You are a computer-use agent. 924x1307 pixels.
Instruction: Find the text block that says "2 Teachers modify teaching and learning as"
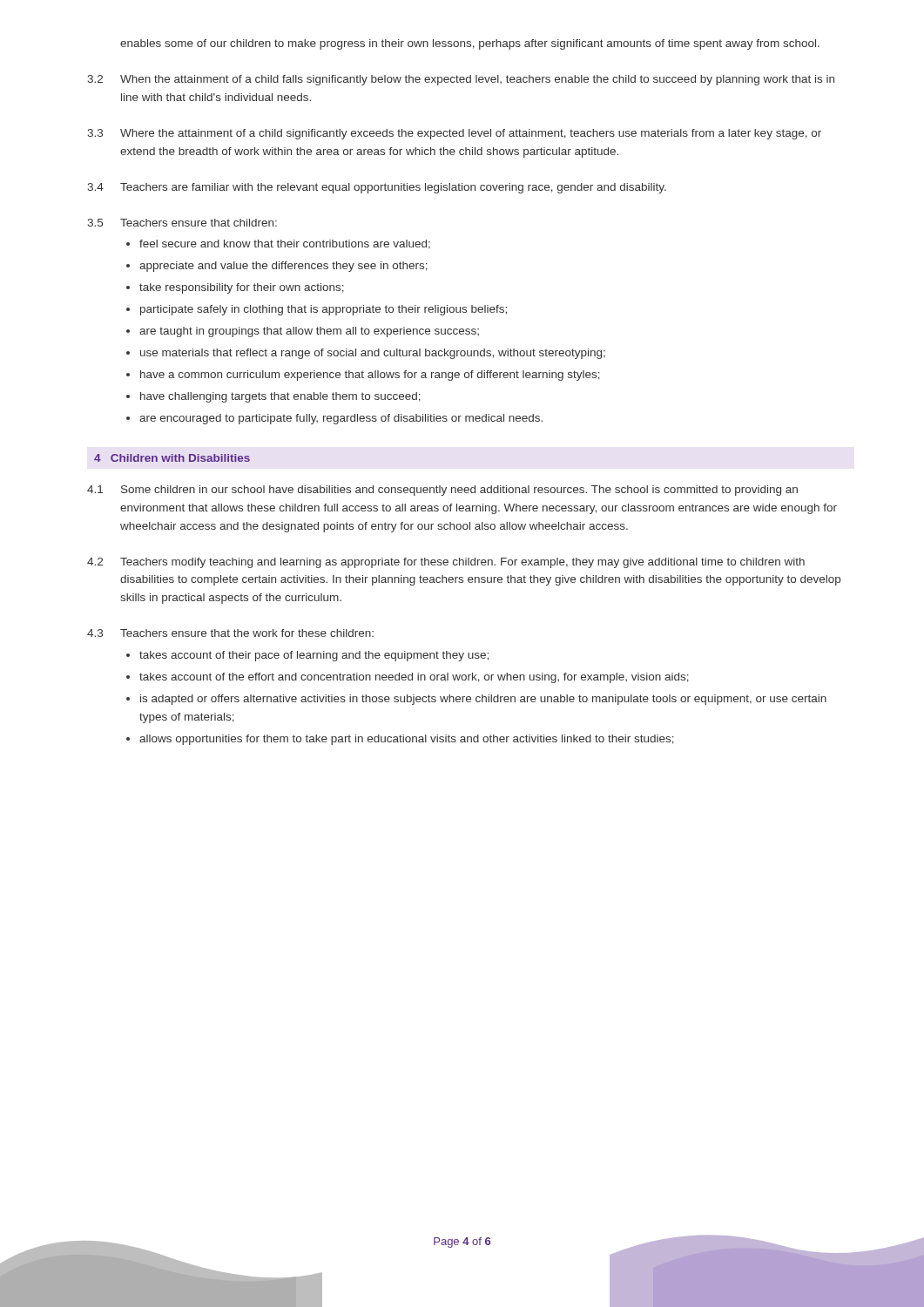471,580
